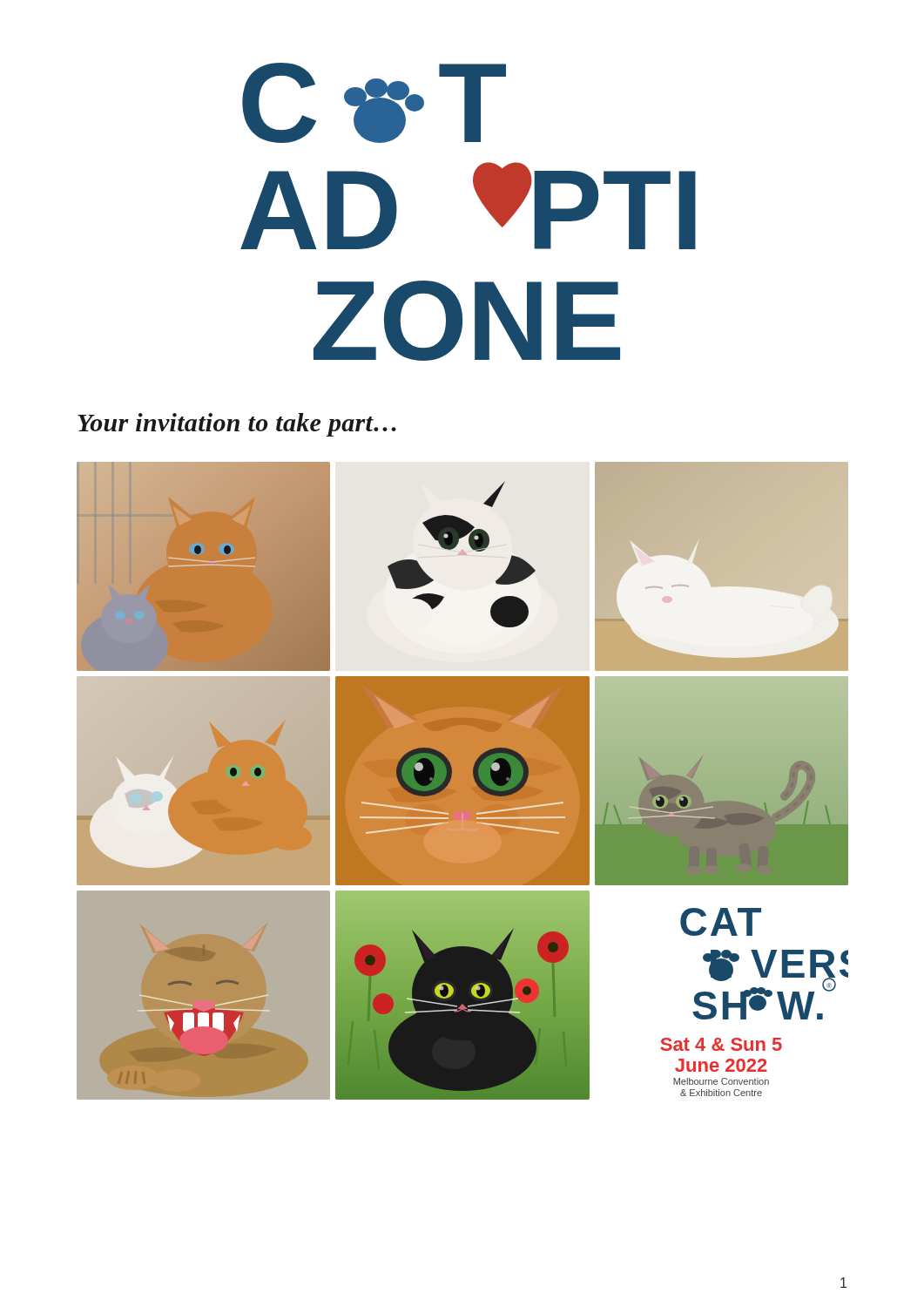
Task: Click on the photo
Action: pyautogui.click(x=462, y=783)
